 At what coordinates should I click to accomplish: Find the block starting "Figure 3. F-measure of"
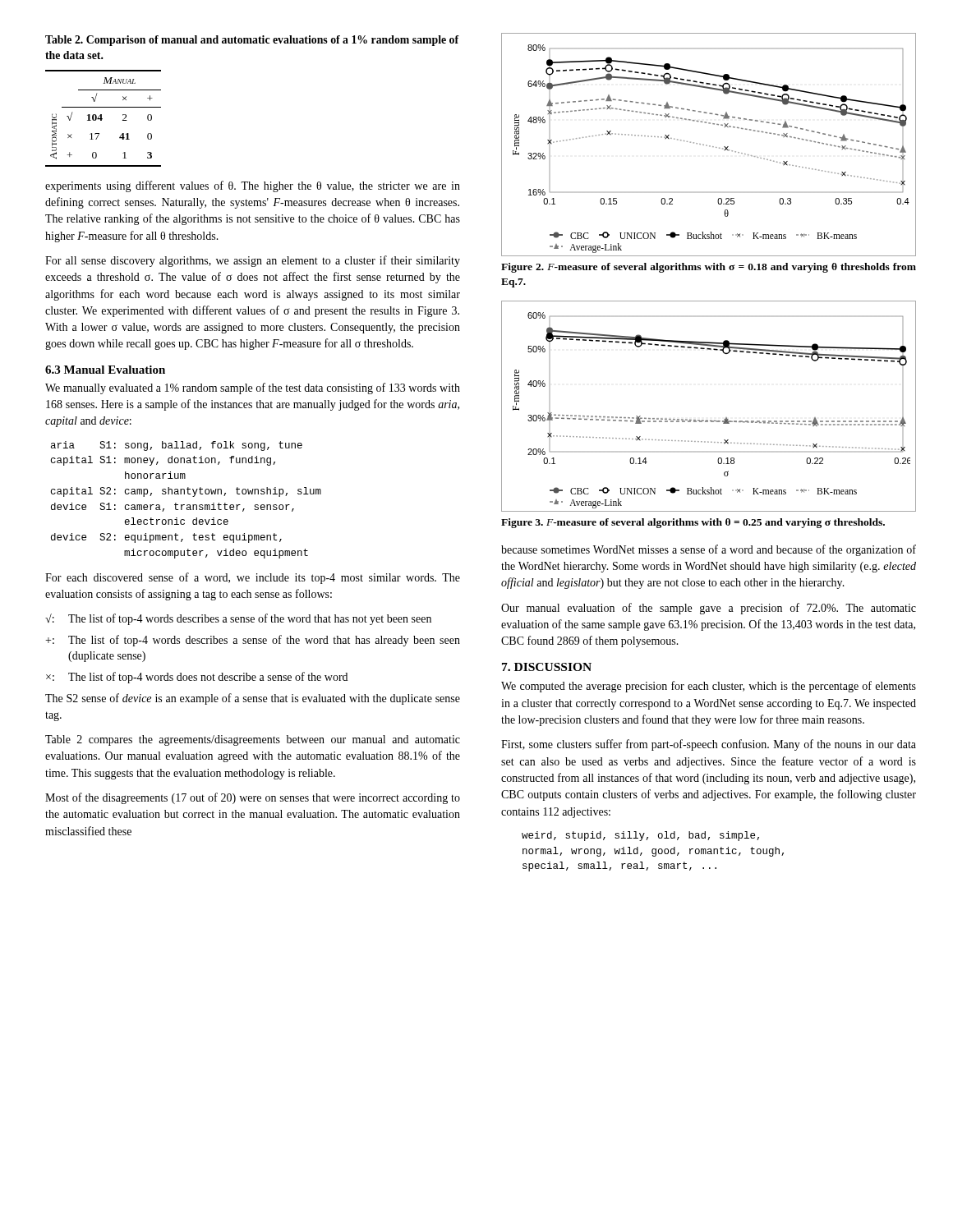click(x=693, y=522)
